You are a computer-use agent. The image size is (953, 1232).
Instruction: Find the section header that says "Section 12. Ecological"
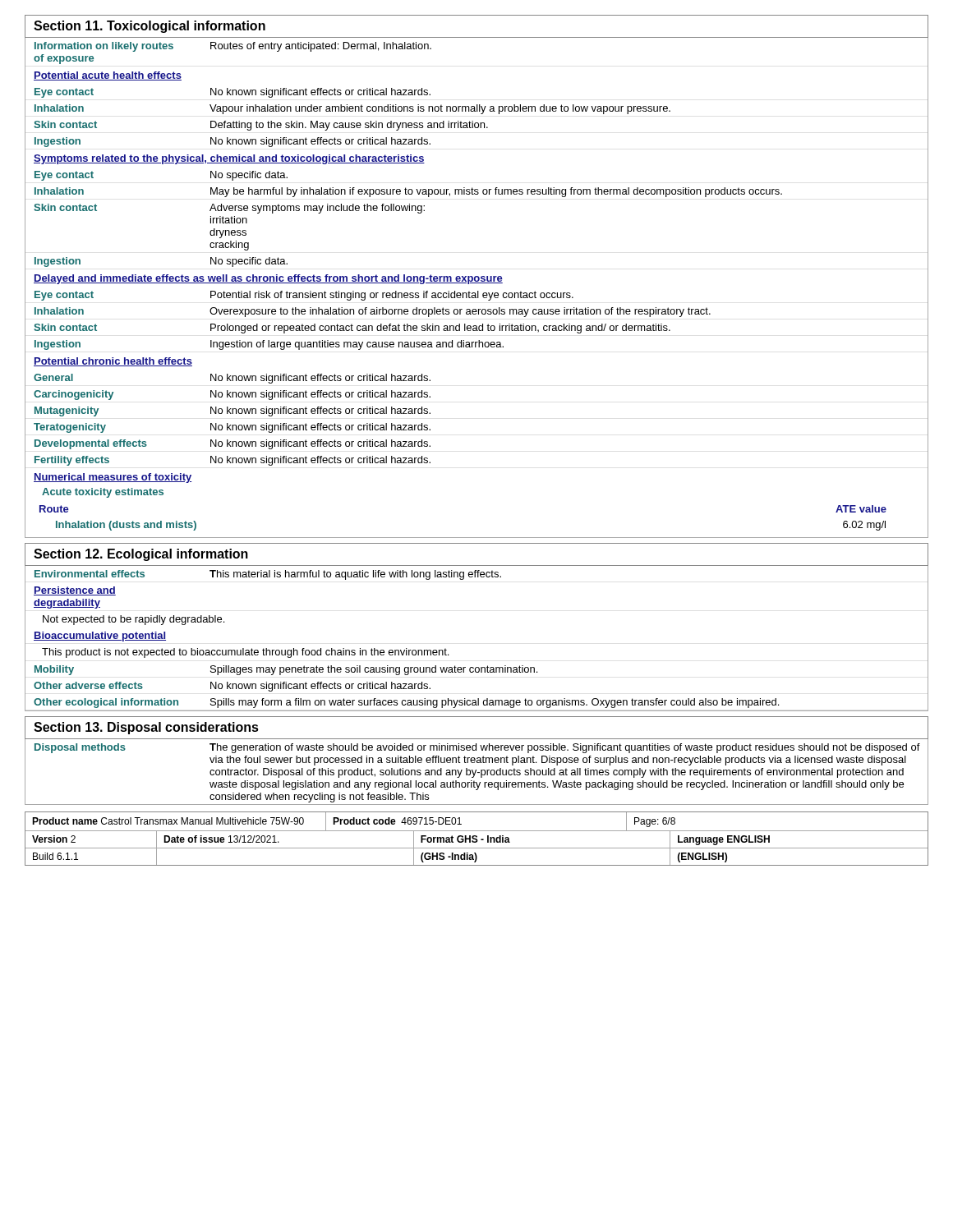[141, 554]
